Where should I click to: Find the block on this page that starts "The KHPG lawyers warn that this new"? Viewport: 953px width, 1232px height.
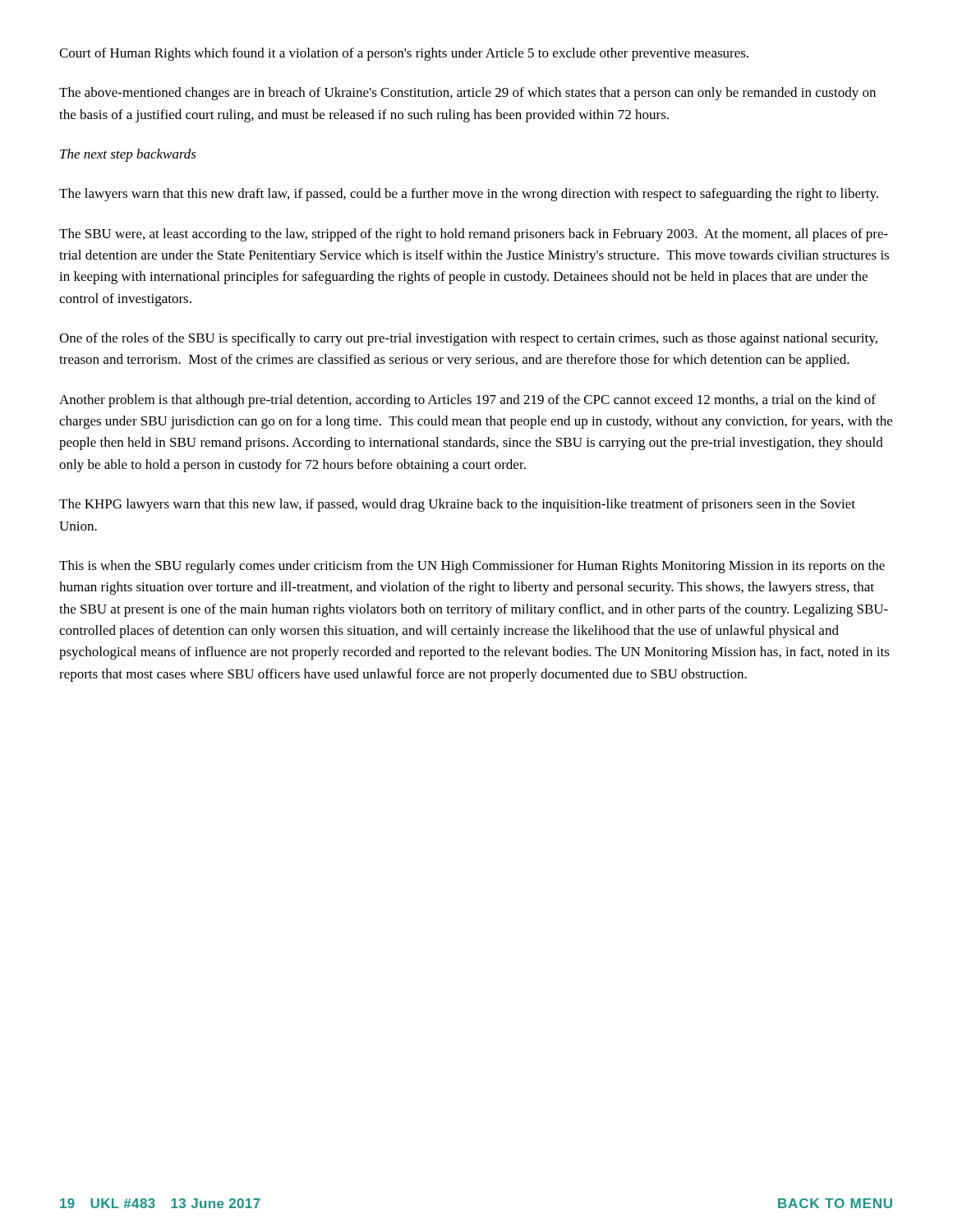[457, 515]
